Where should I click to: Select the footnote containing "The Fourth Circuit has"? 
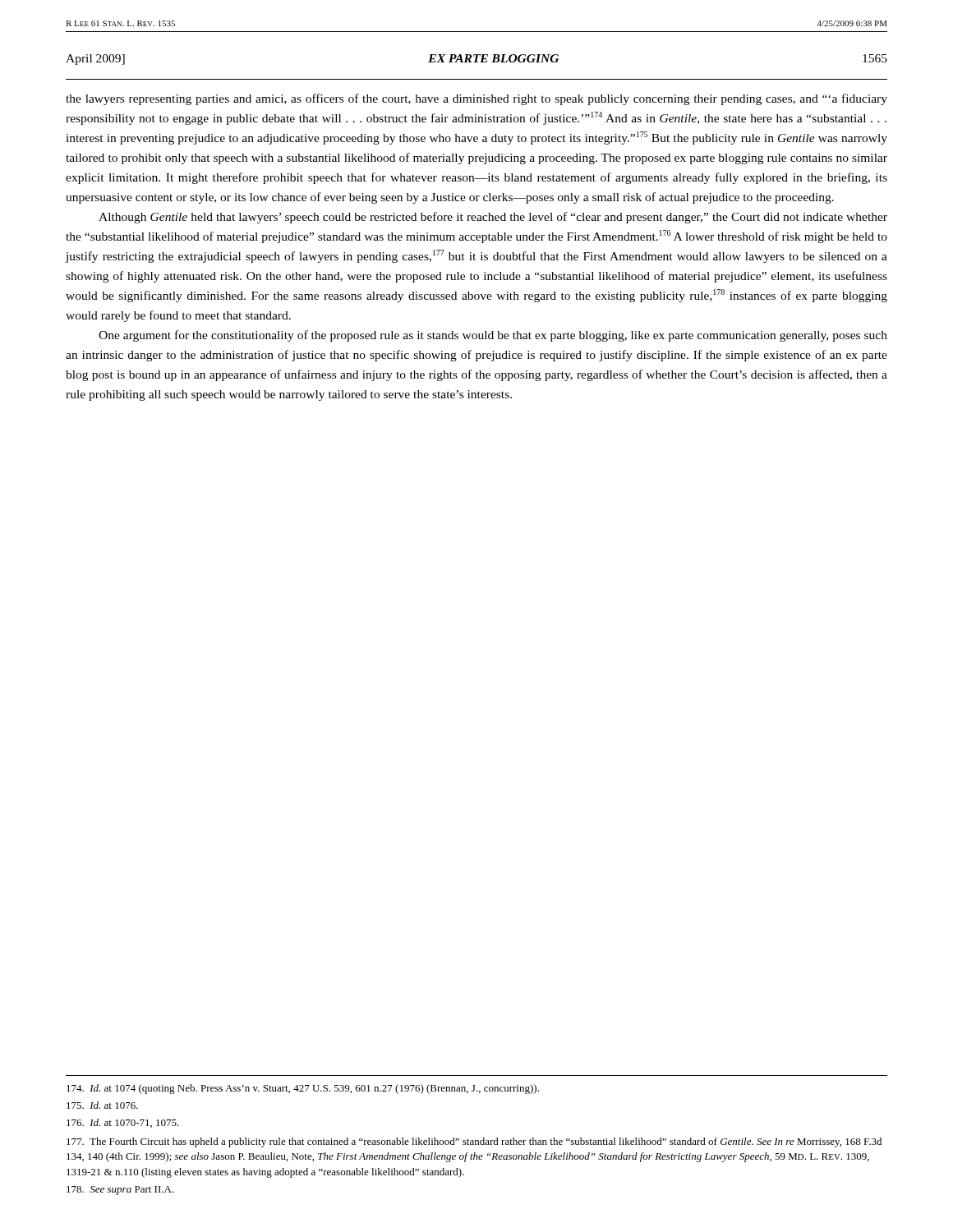tap(474, 1156)
